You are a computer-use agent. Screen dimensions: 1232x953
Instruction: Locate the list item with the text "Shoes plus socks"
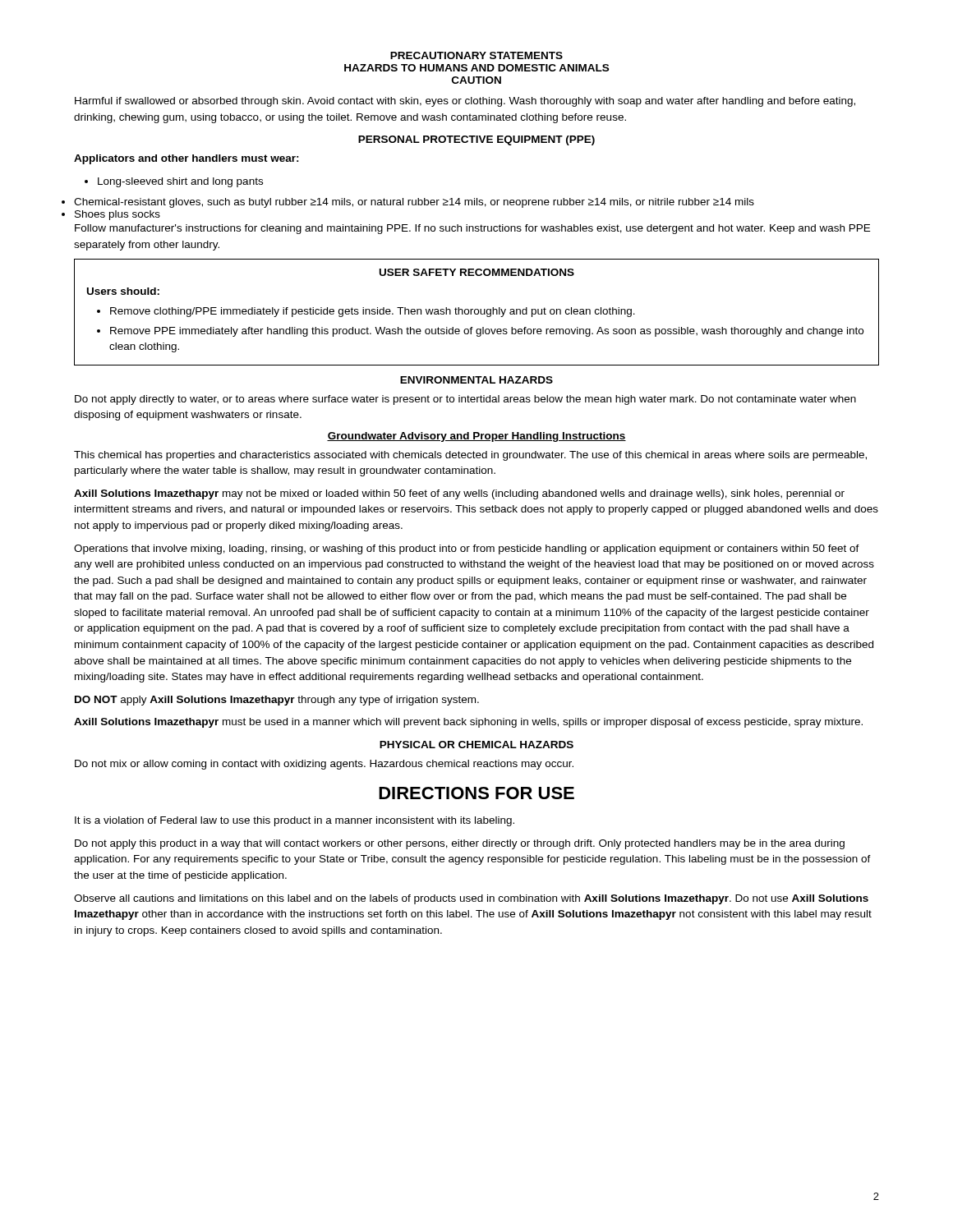coord(476,214)
